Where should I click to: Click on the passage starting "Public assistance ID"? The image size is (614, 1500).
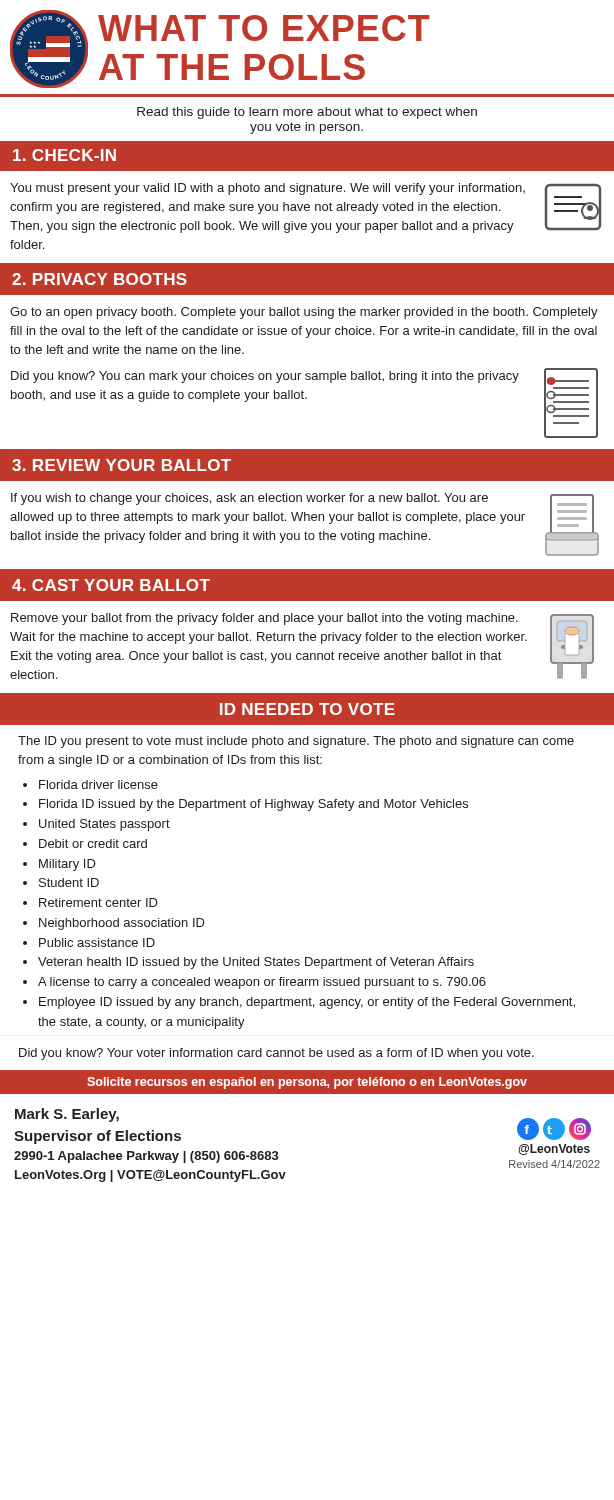[x=97, y=942]
